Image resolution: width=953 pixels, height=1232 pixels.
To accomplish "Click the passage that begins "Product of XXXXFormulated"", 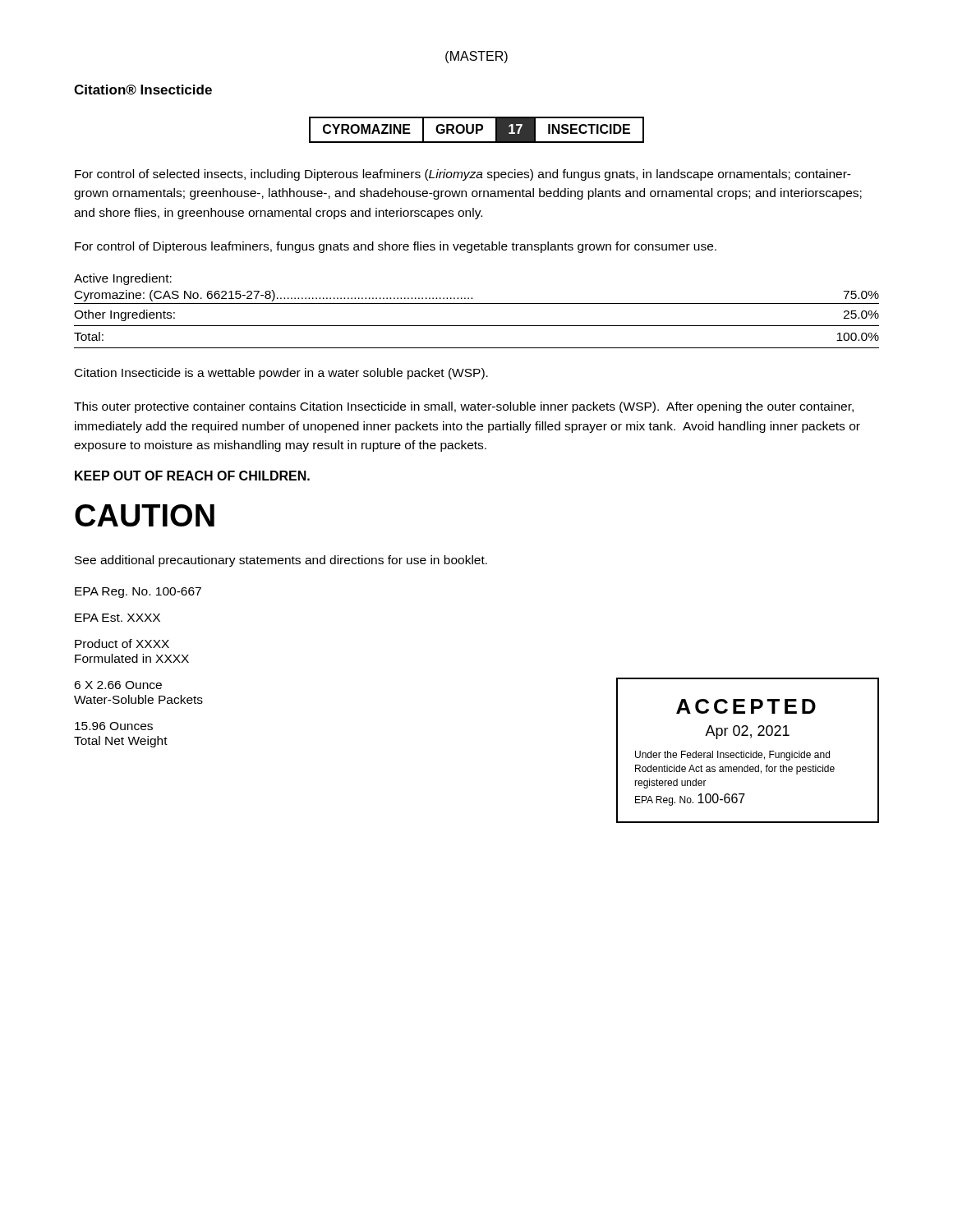I will pos(132,651).
